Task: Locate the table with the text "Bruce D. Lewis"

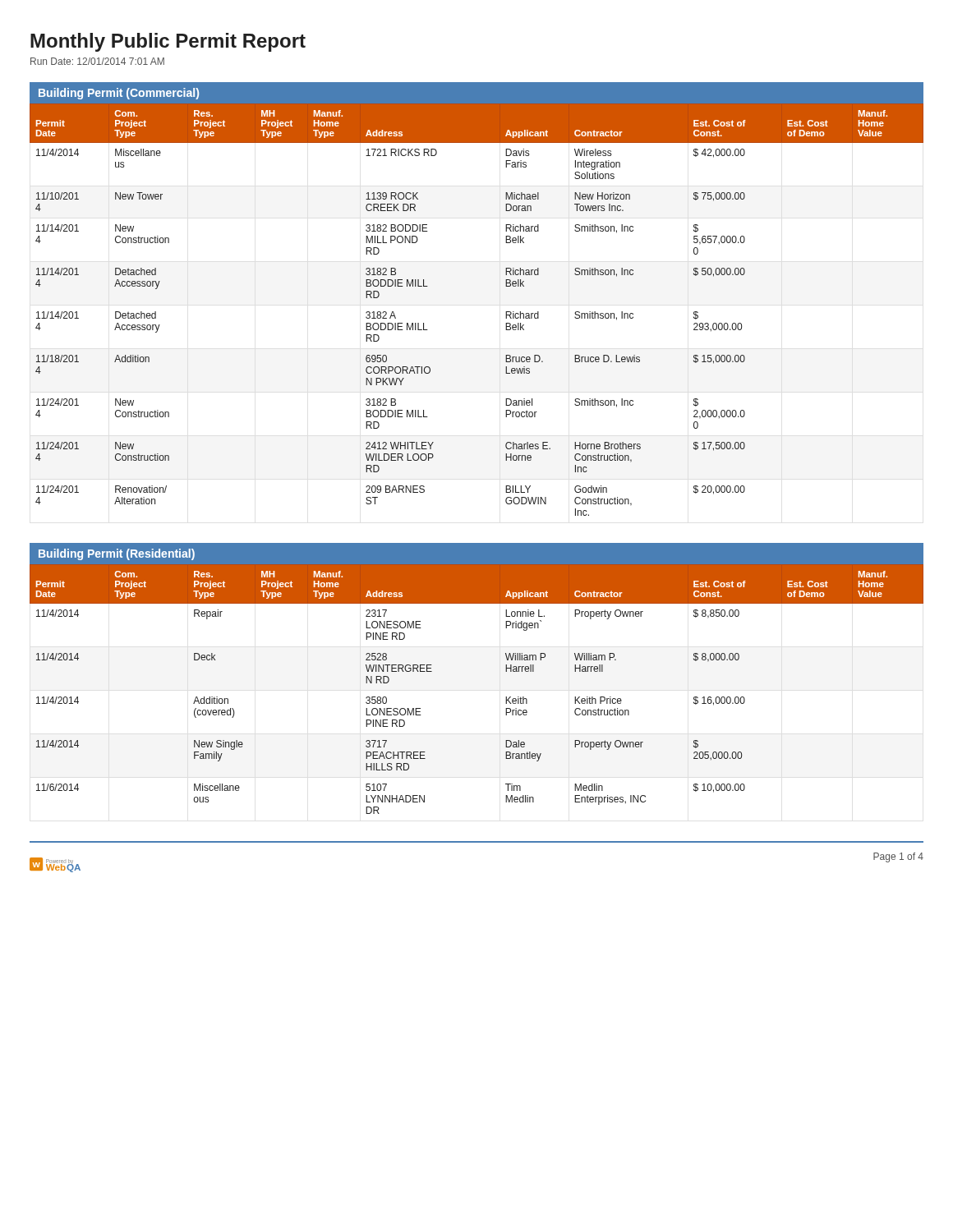Action: [476, 313]
